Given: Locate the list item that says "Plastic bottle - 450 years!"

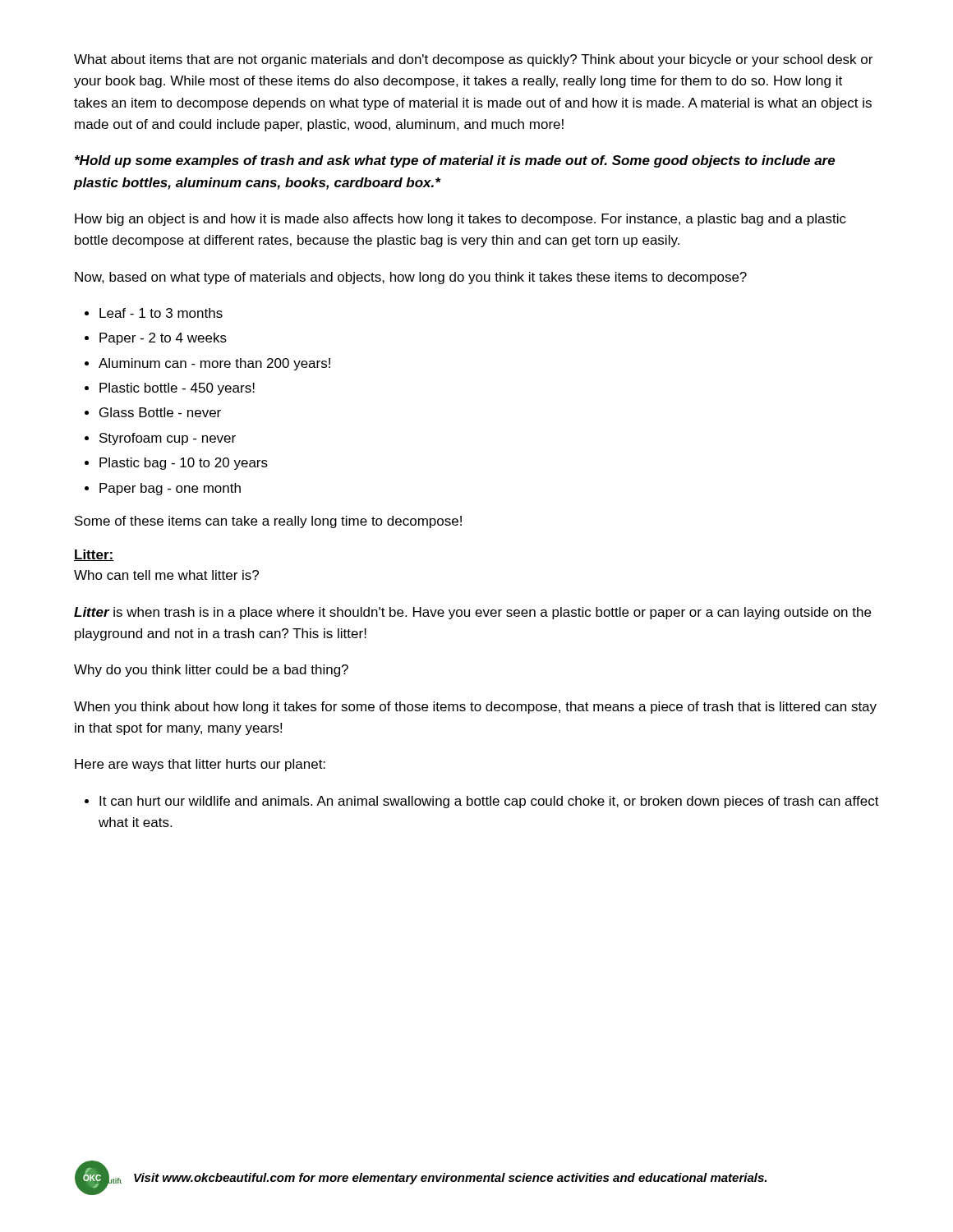Looking at the screenshot, I should pos(177,388).
